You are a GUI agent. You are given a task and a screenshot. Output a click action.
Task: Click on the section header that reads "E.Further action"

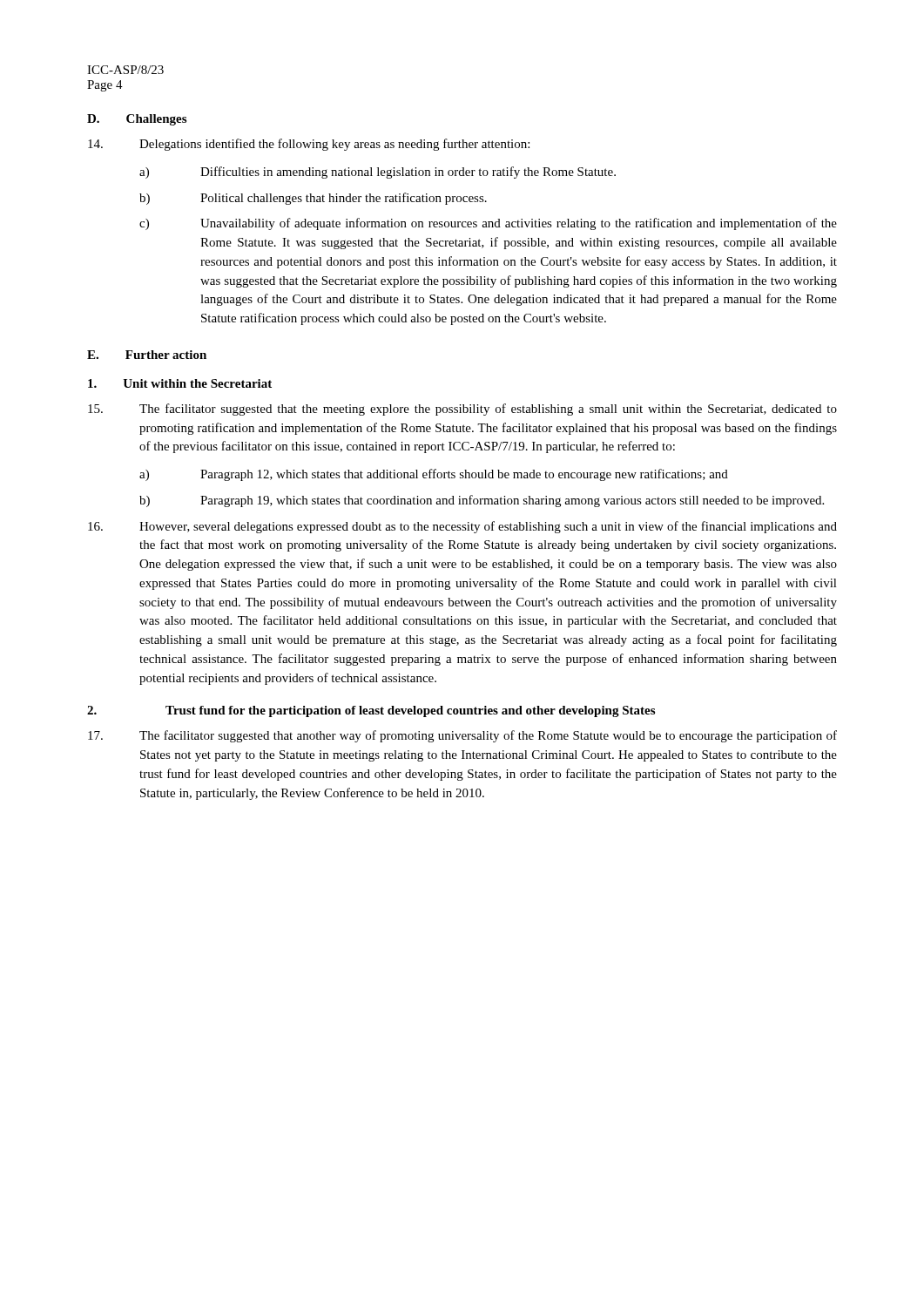point(147,355)
